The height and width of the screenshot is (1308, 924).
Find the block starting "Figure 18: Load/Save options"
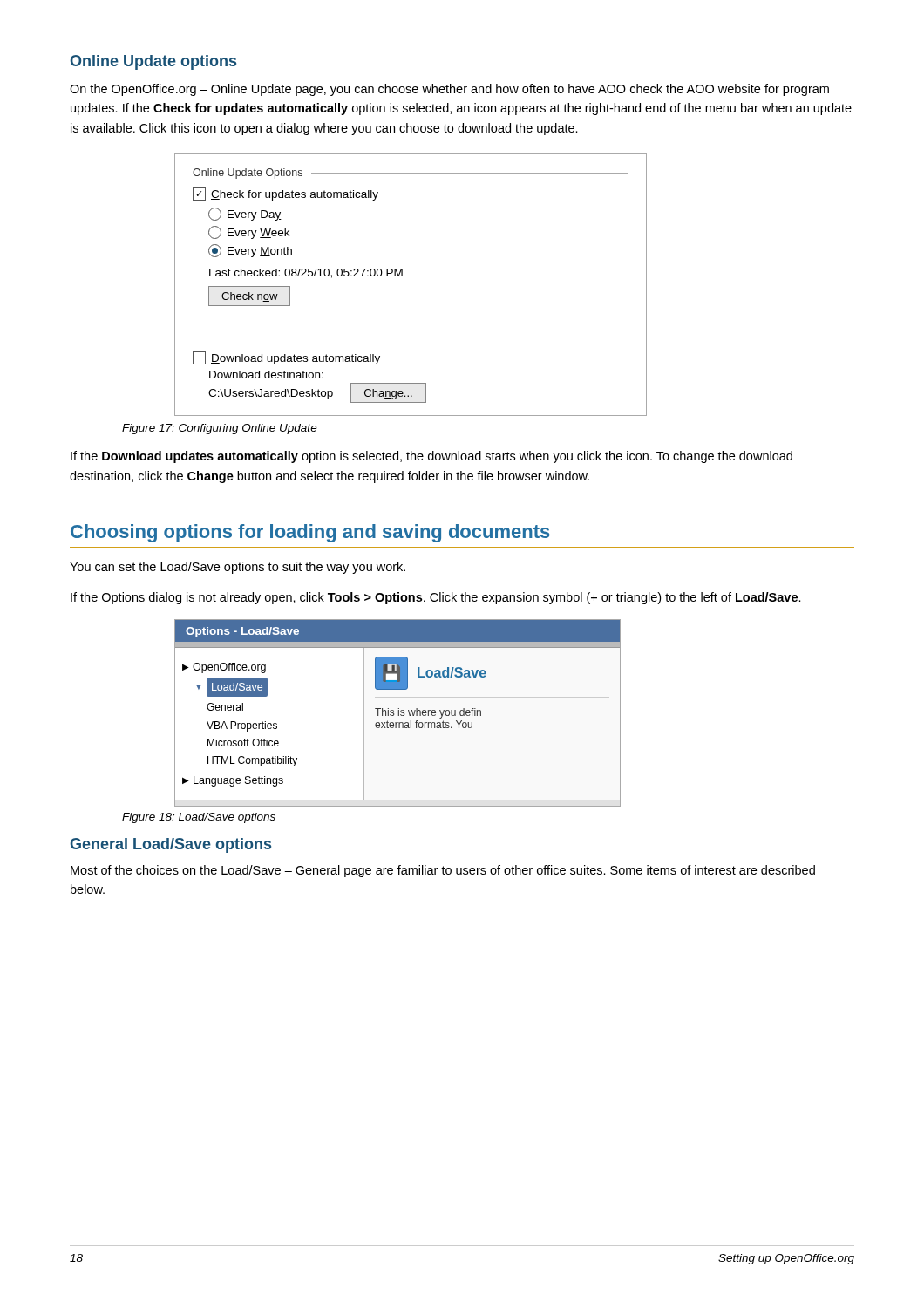point(199,816)
